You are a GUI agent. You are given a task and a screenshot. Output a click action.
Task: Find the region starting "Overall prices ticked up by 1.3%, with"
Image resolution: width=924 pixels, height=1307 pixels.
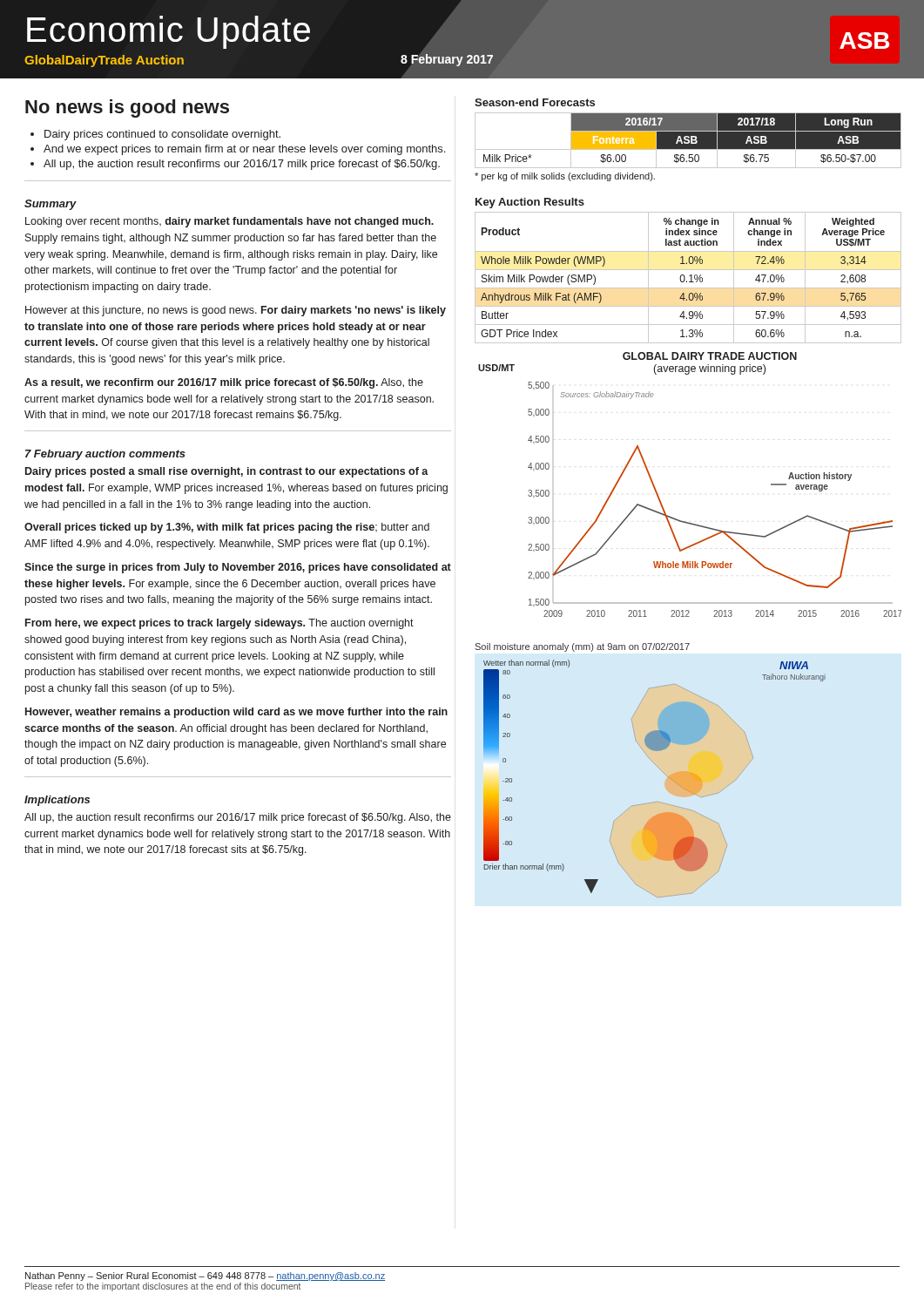pyautogui.click(x=238, y=536)
